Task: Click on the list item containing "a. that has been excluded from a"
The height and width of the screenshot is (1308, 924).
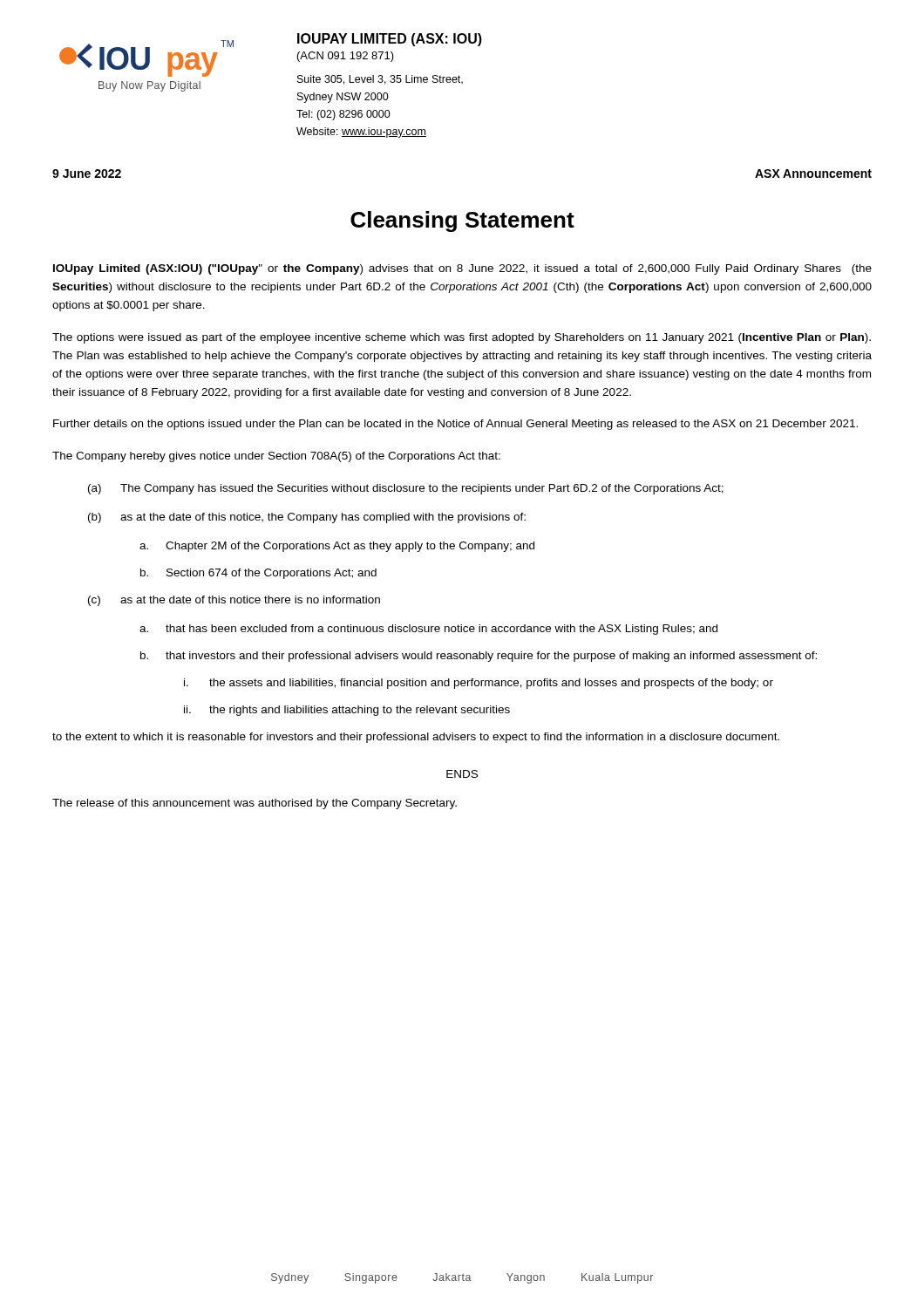Action: [429, 629]
